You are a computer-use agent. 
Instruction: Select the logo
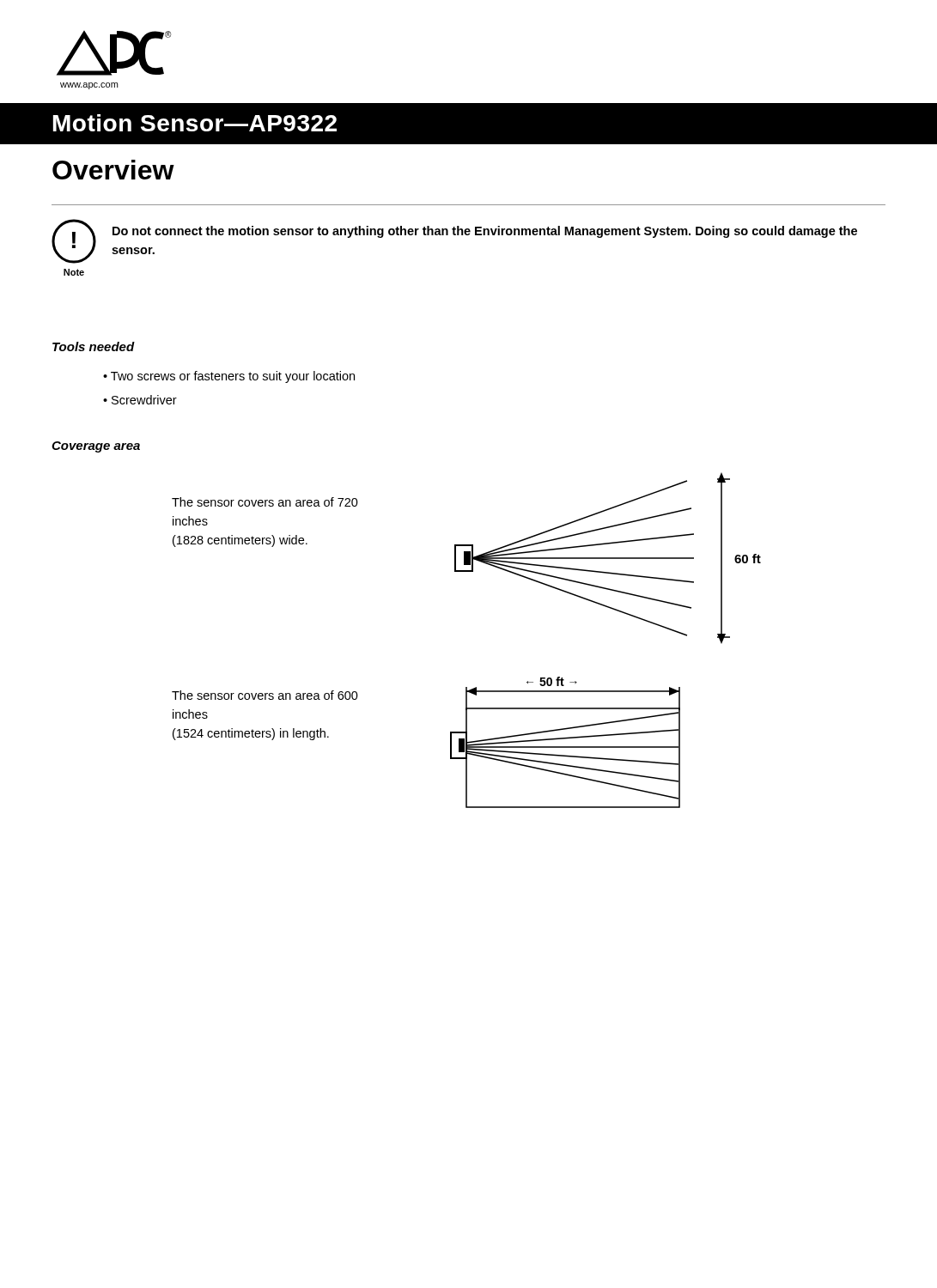point(112,62)
